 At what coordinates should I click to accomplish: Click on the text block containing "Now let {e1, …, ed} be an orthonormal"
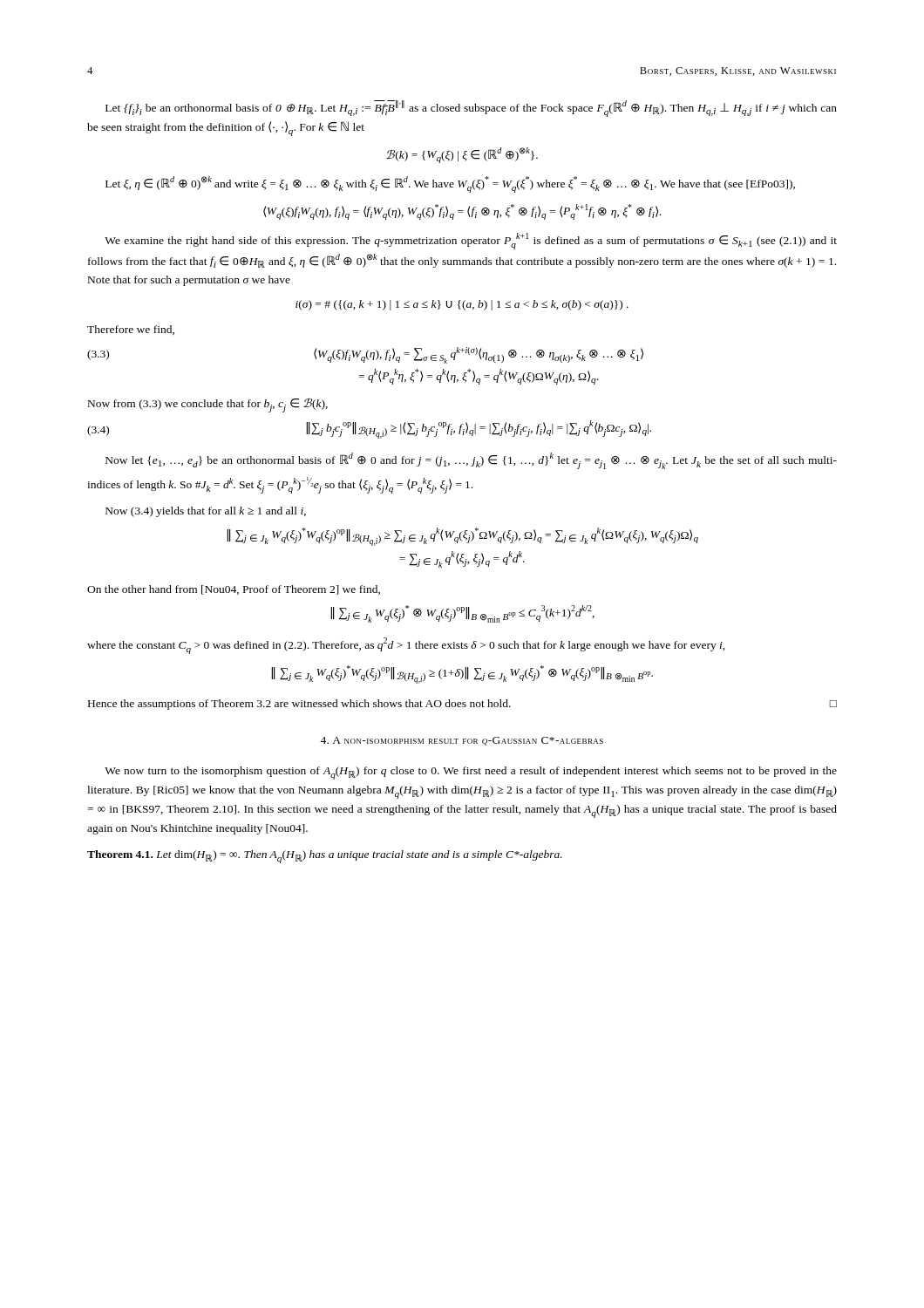[462, 472]
